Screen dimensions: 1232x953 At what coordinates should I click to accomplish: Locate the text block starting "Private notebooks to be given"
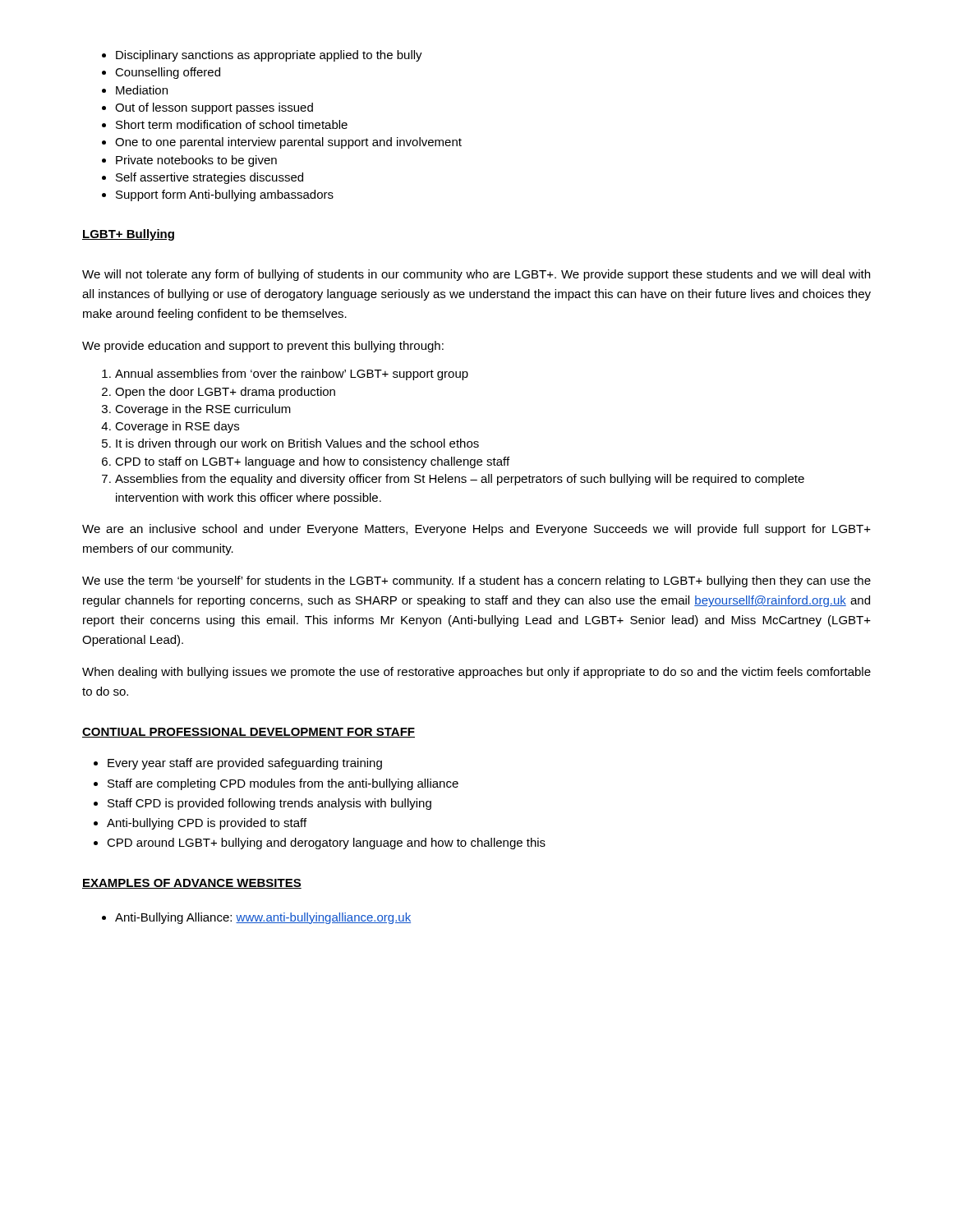tap(189, 161)
